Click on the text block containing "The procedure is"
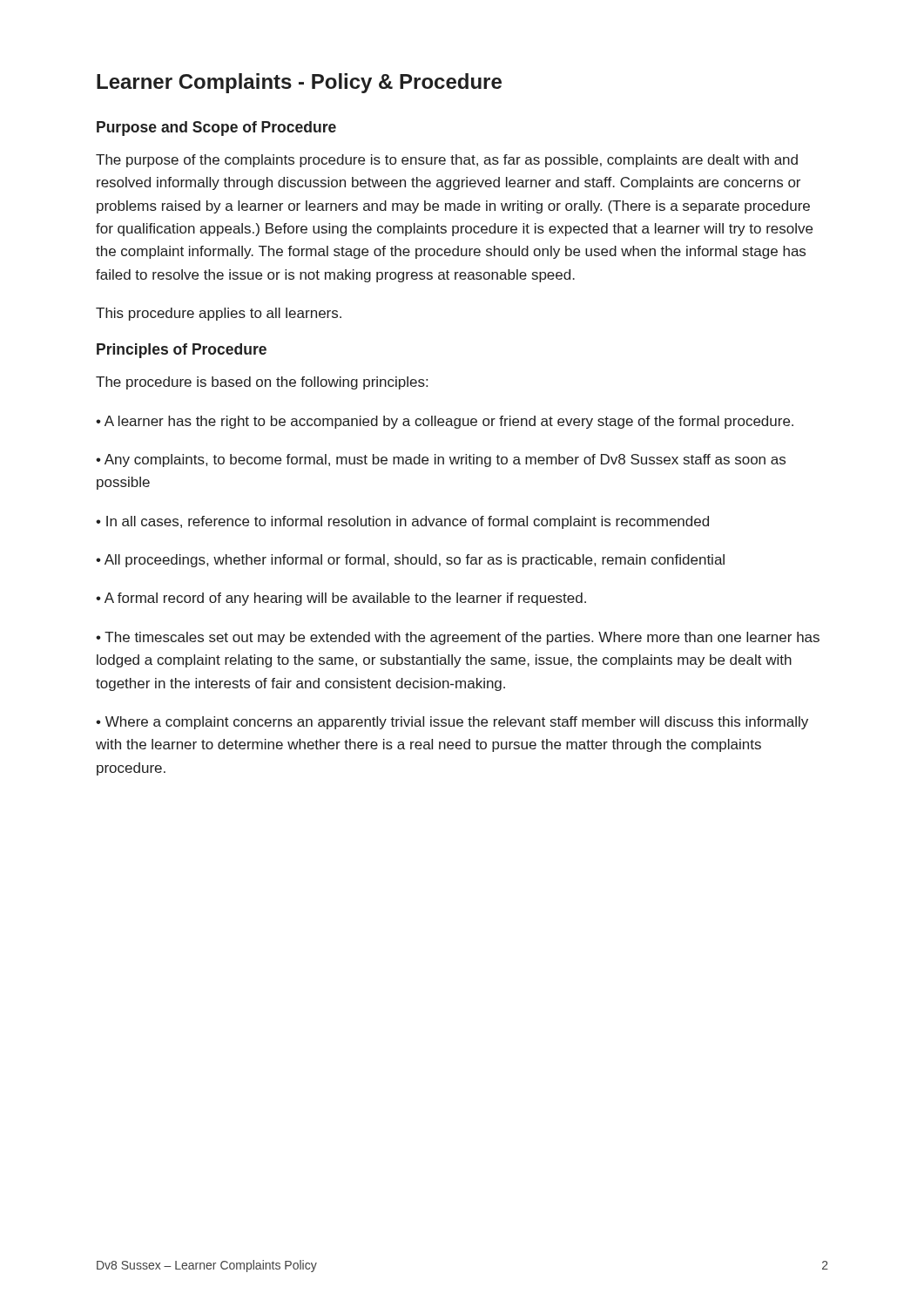924x1307 pixels. pyautogui.click(x=262, y=382)
